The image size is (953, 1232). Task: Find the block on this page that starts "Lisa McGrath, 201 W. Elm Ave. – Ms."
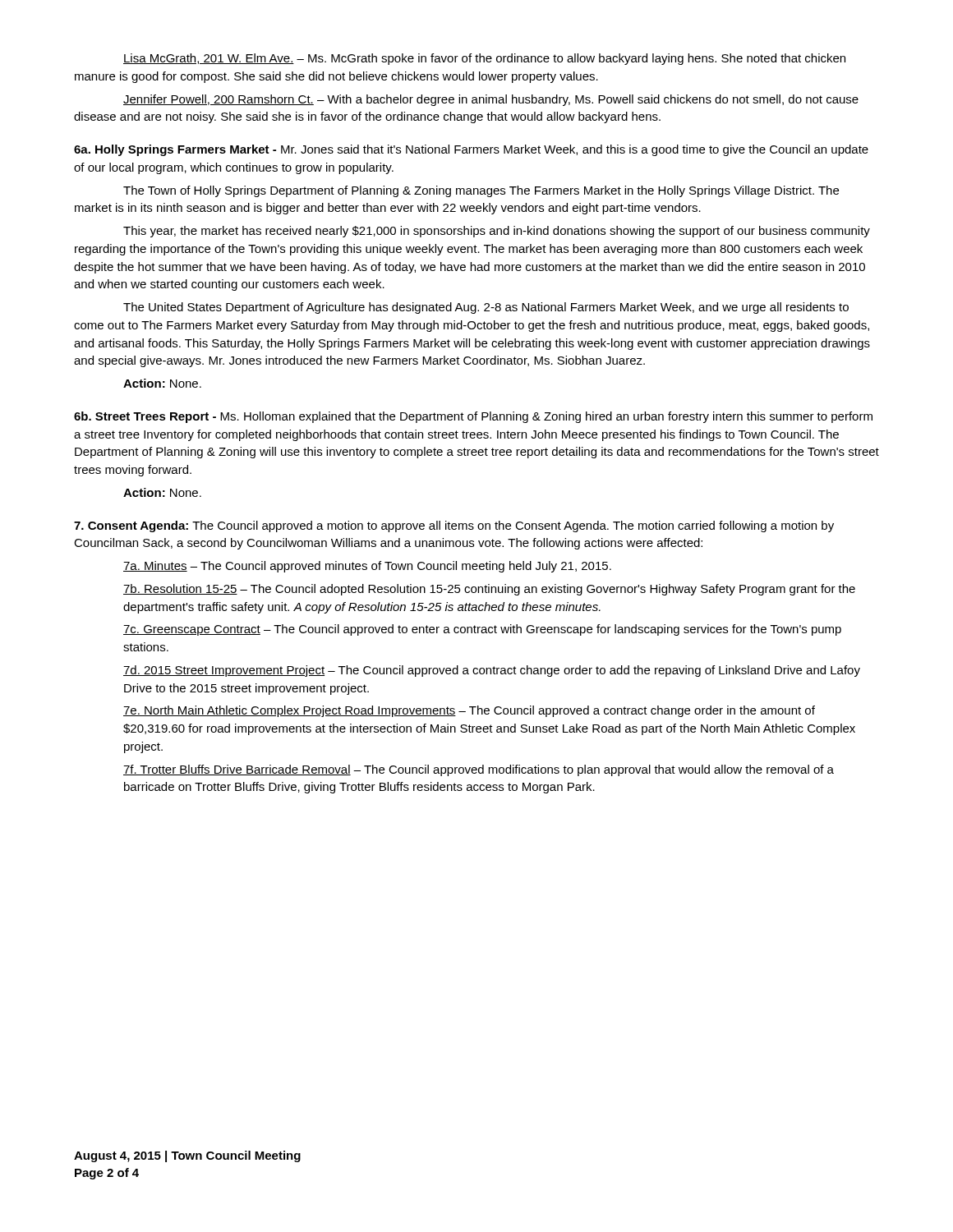click(476, 87)
